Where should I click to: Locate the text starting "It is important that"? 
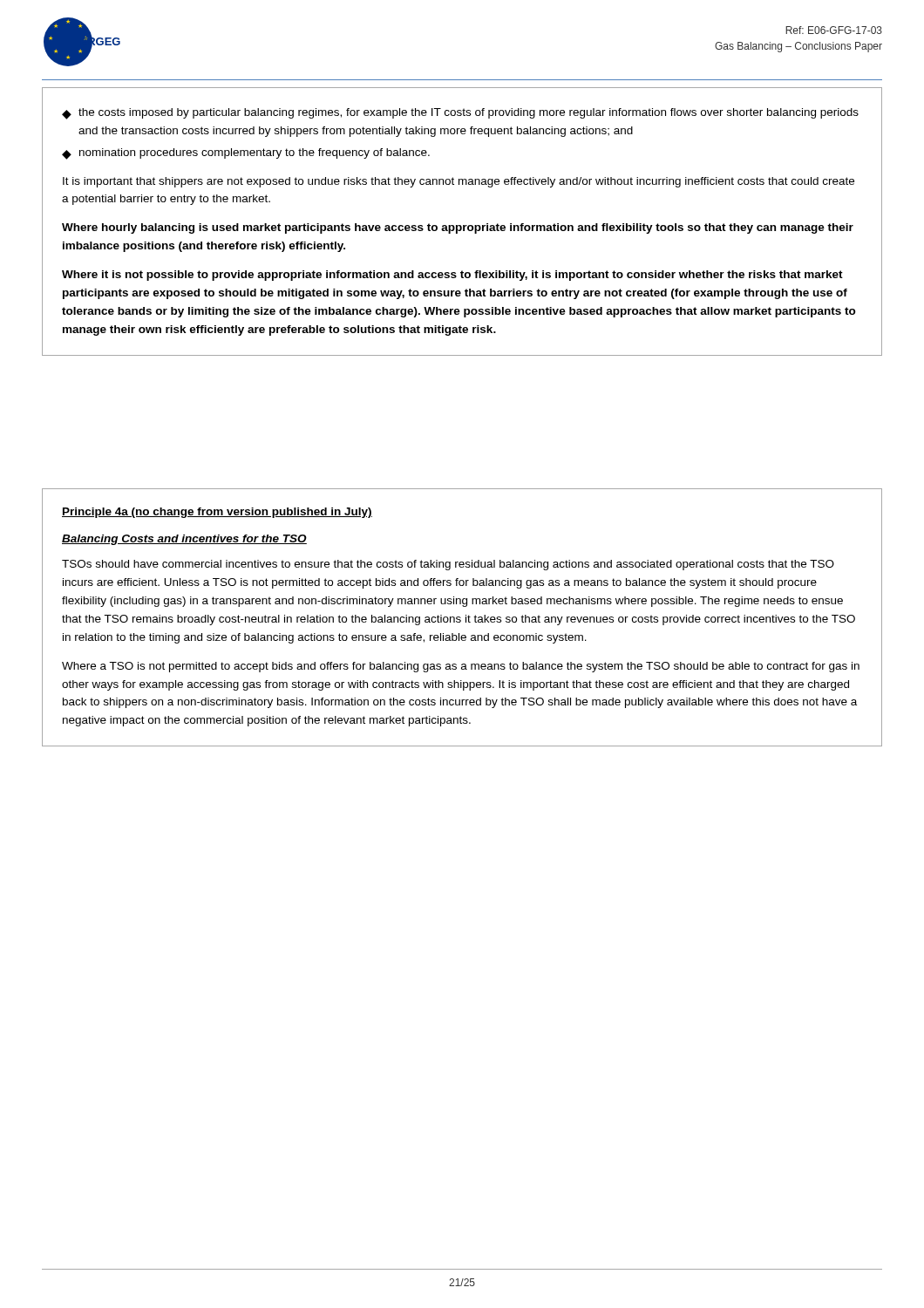click(x=458, y=190)
